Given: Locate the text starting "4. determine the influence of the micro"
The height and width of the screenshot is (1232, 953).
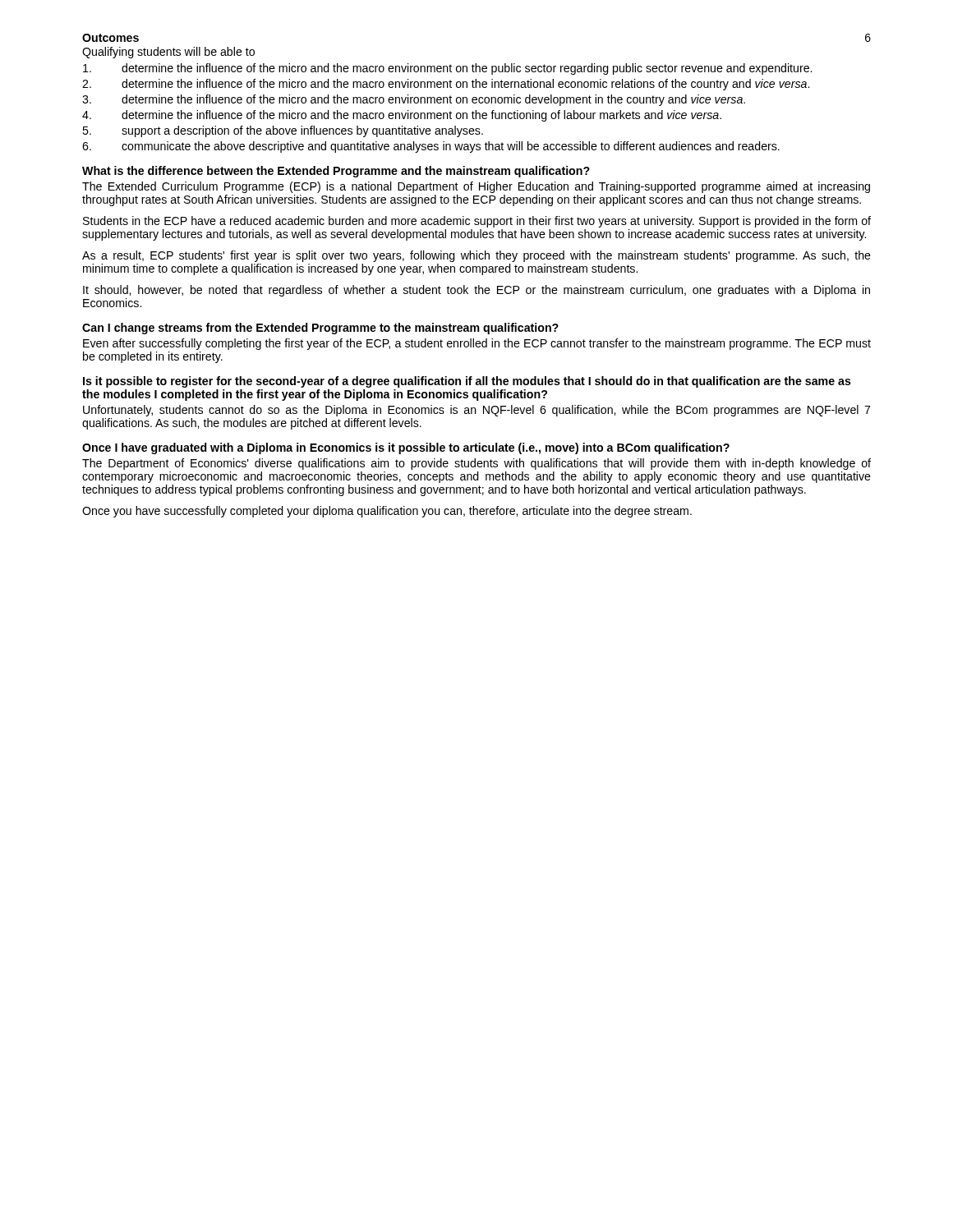Looking at the screenshot, I should [x=476, y=115].
